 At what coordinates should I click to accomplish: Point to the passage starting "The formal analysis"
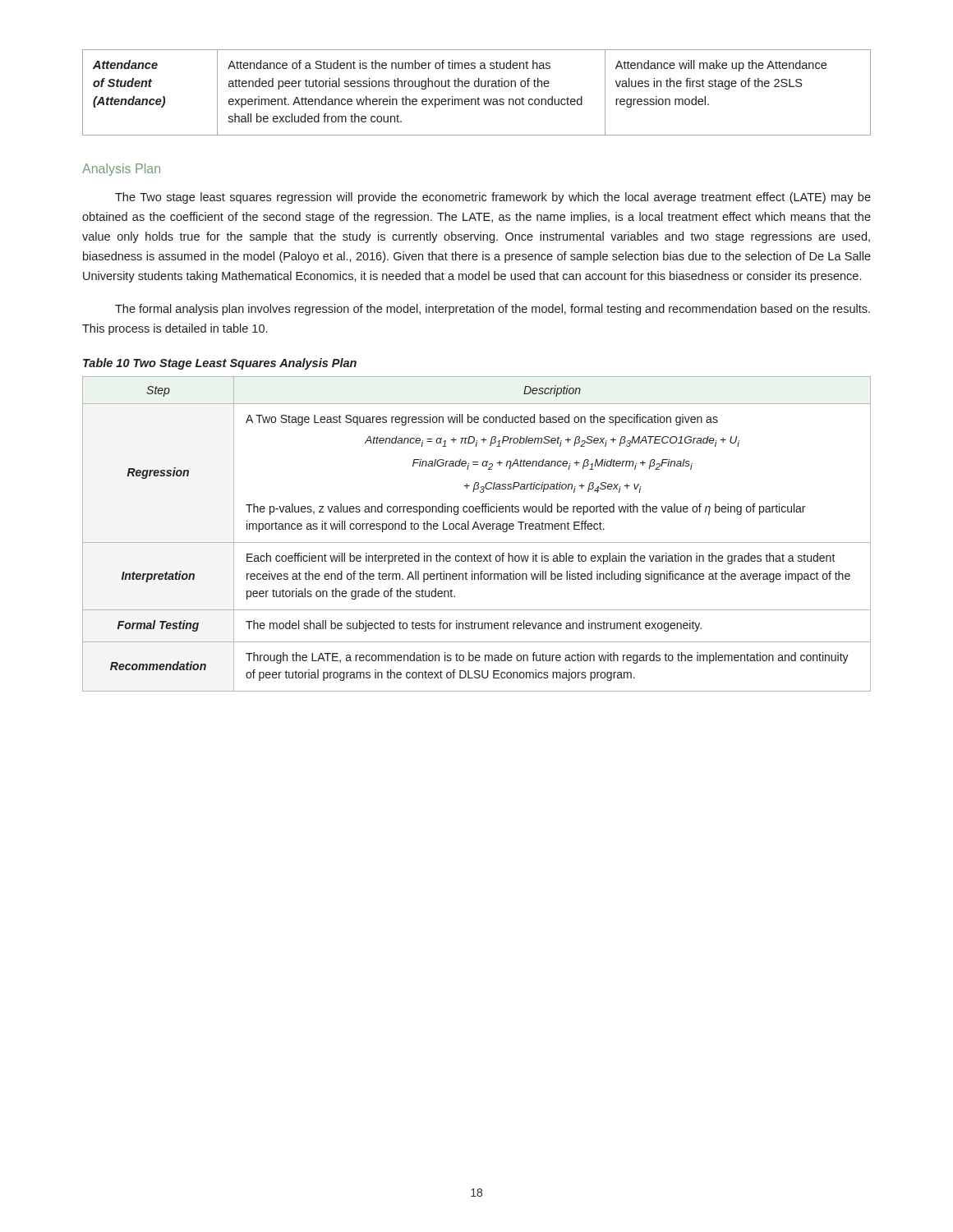[476, 318]
